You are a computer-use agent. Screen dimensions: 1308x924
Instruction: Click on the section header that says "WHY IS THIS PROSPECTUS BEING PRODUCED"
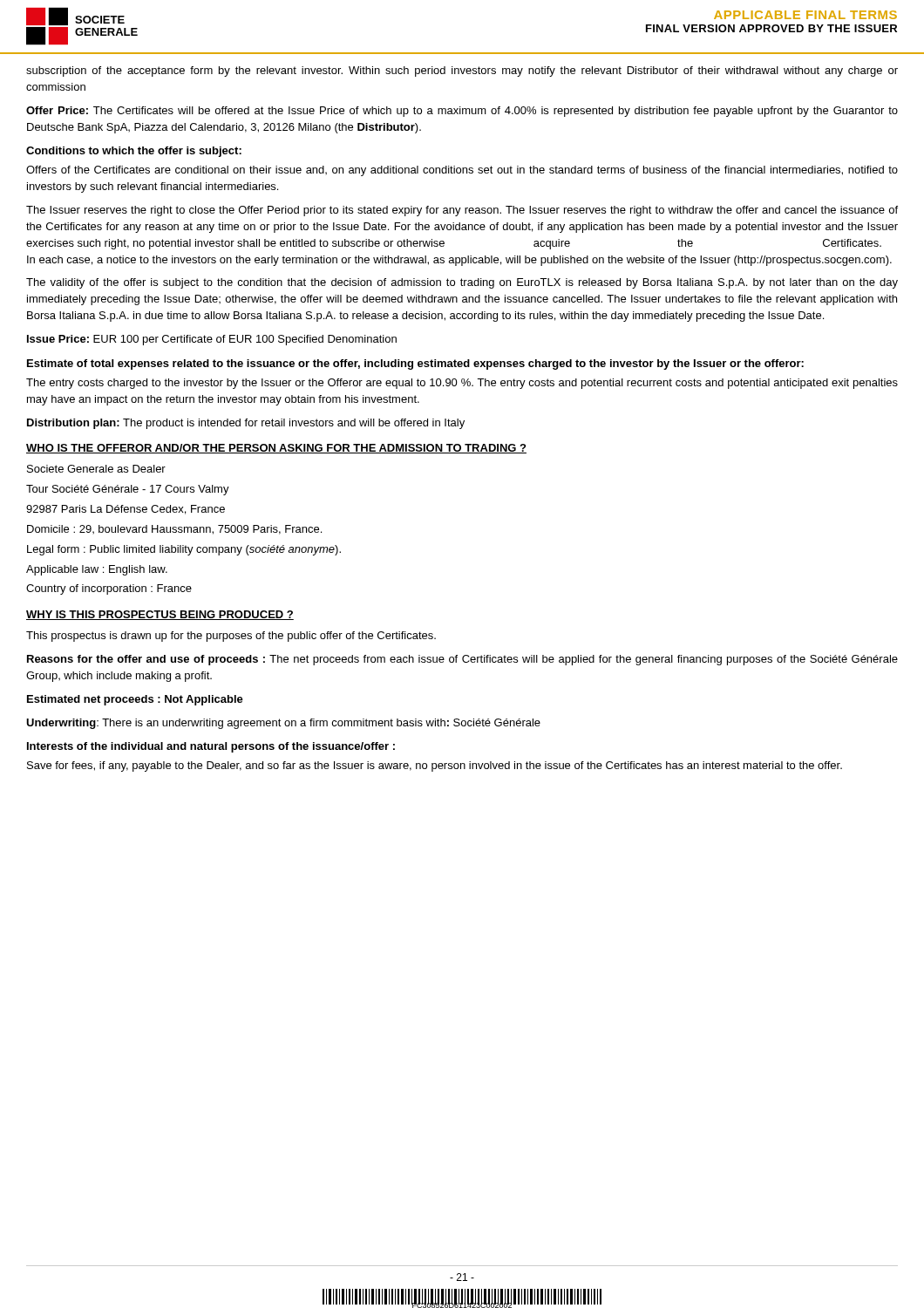(160, 614)
